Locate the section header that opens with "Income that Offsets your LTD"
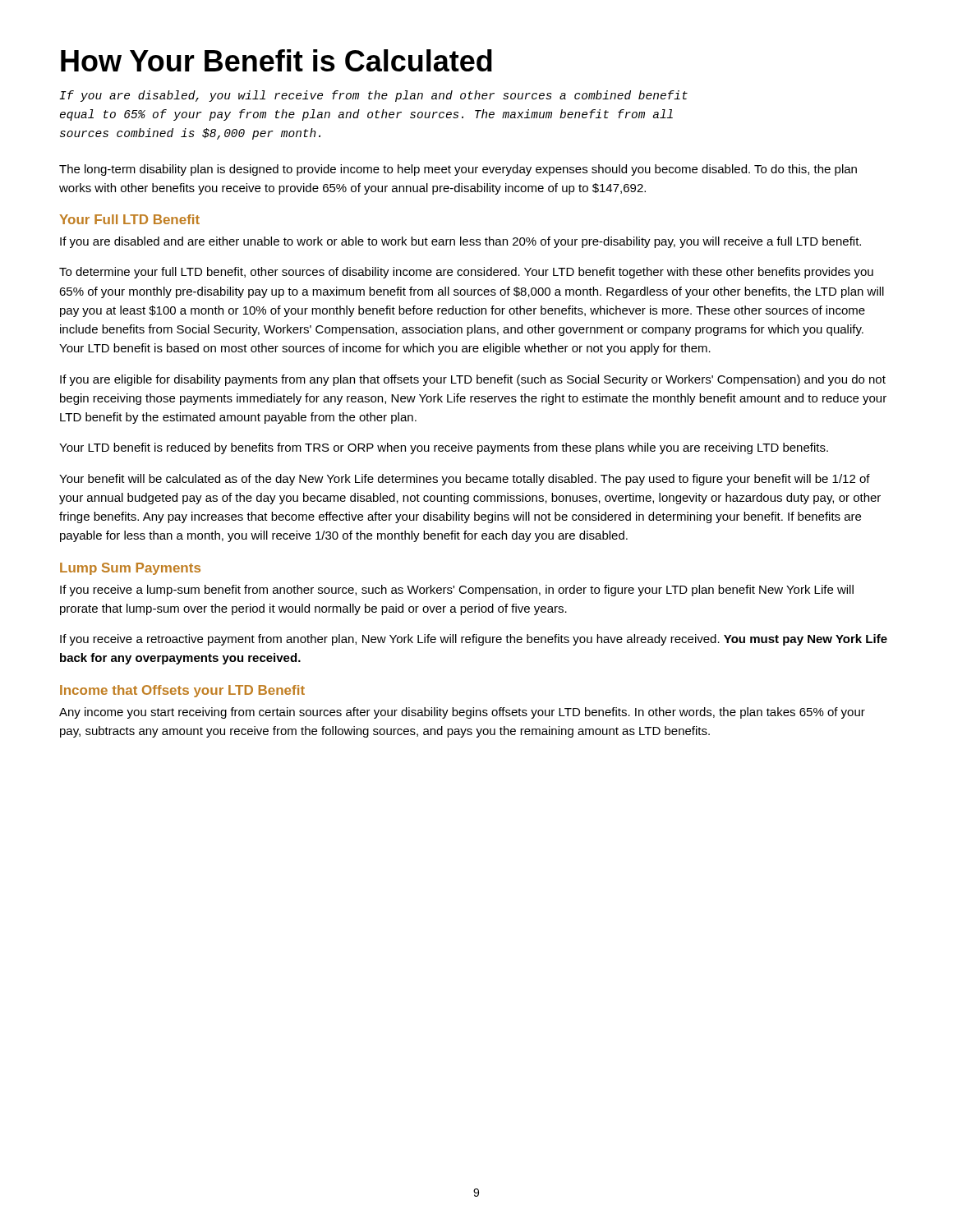 click(182, 691)
